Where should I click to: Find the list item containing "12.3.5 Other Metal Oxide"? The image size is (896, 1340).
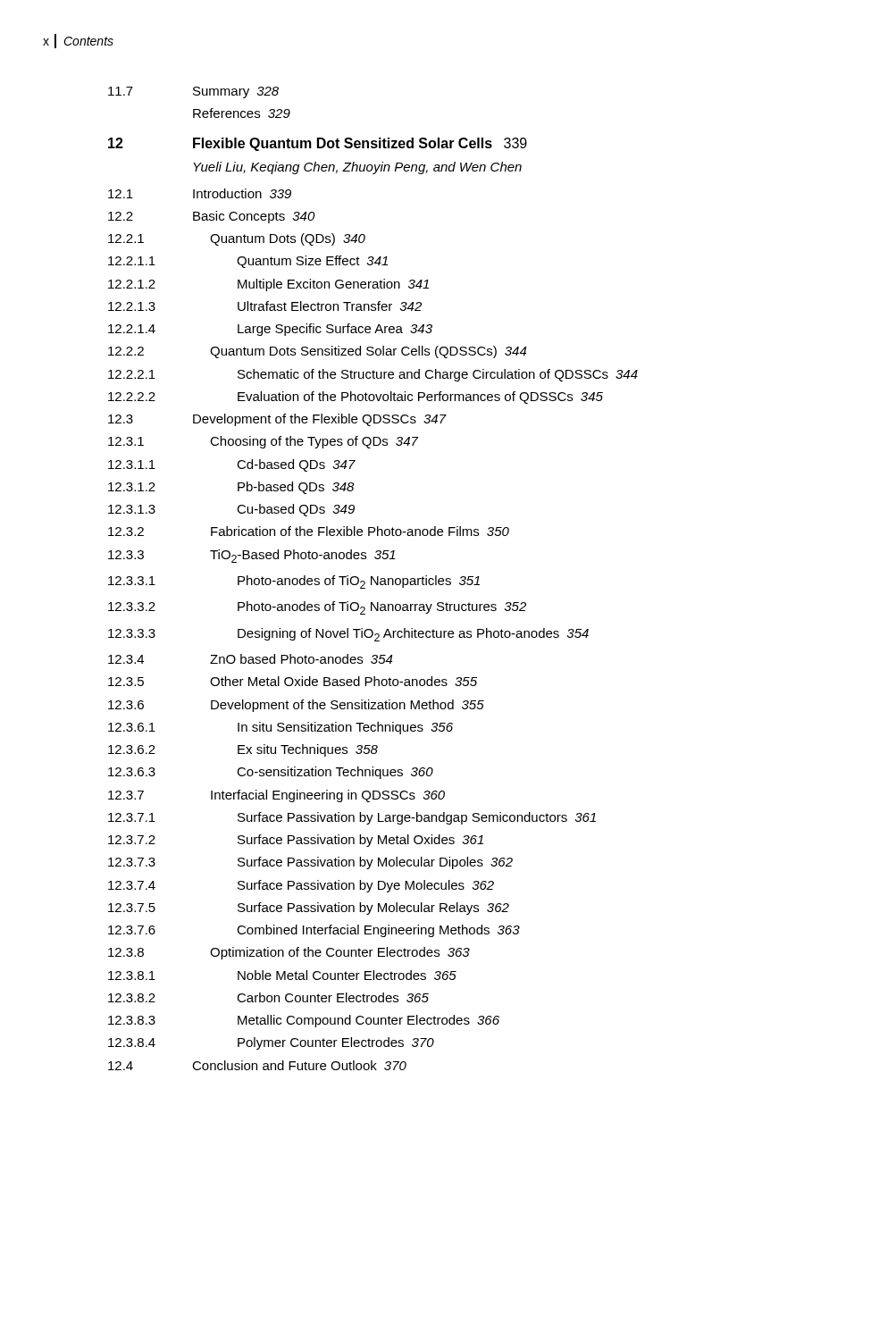pos(473,682)
